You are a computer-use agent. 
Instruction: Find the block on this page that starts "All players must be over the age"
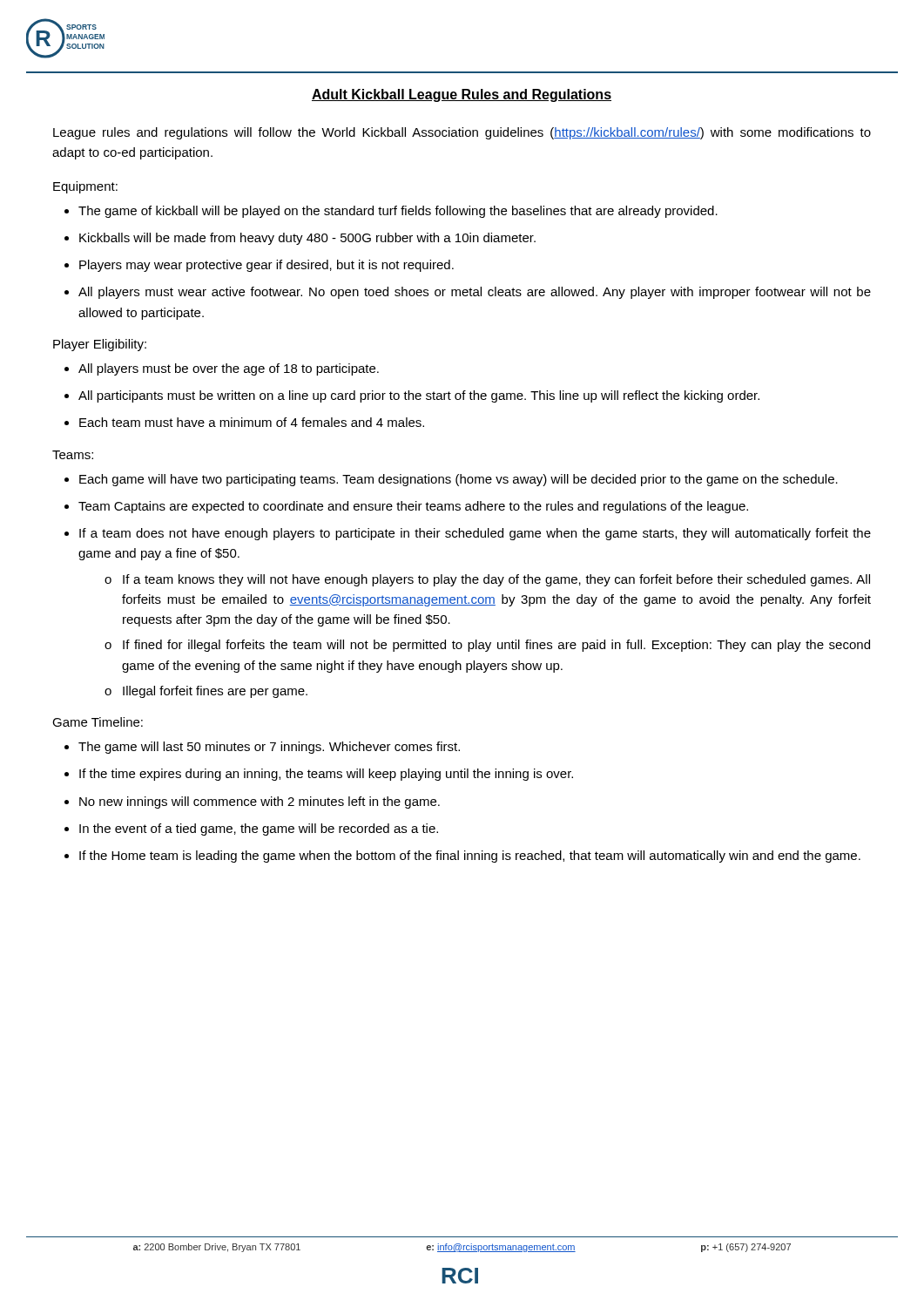point(229,368)
